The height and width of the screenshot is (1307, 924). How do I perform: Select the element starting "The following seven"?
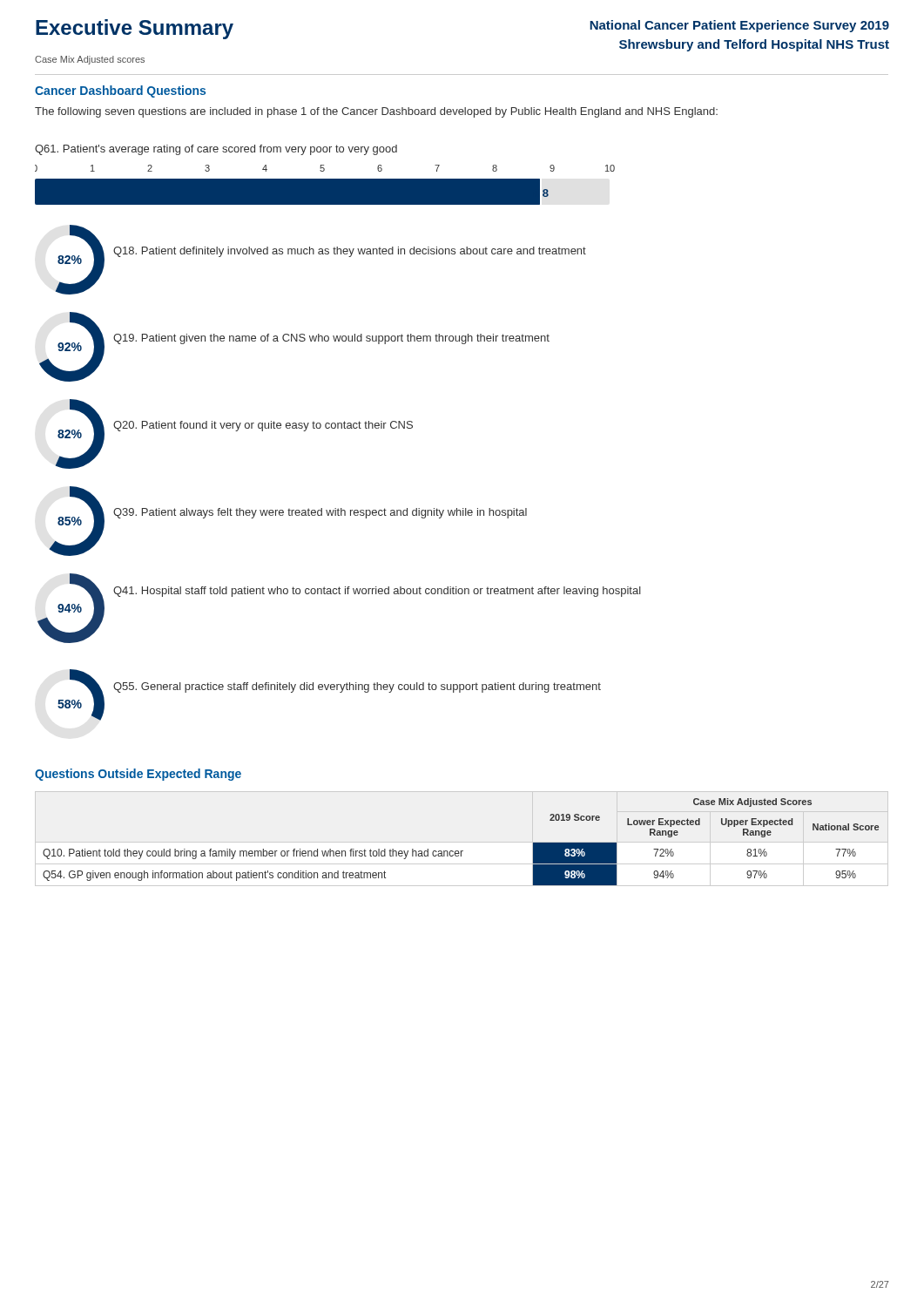coord(377,111)
